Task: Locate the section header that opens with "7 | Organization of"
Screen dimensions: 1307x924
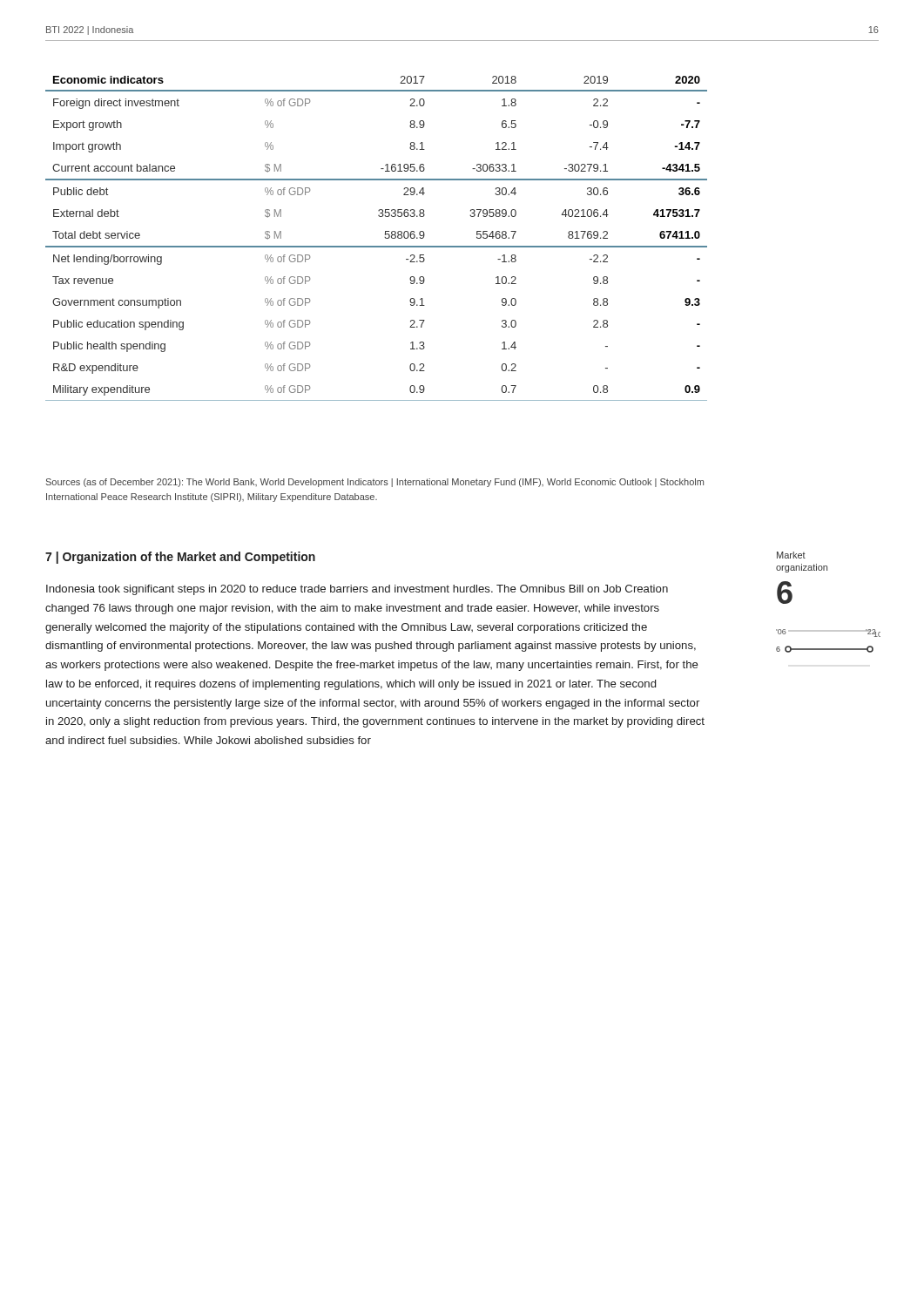Action: [180, 557]
